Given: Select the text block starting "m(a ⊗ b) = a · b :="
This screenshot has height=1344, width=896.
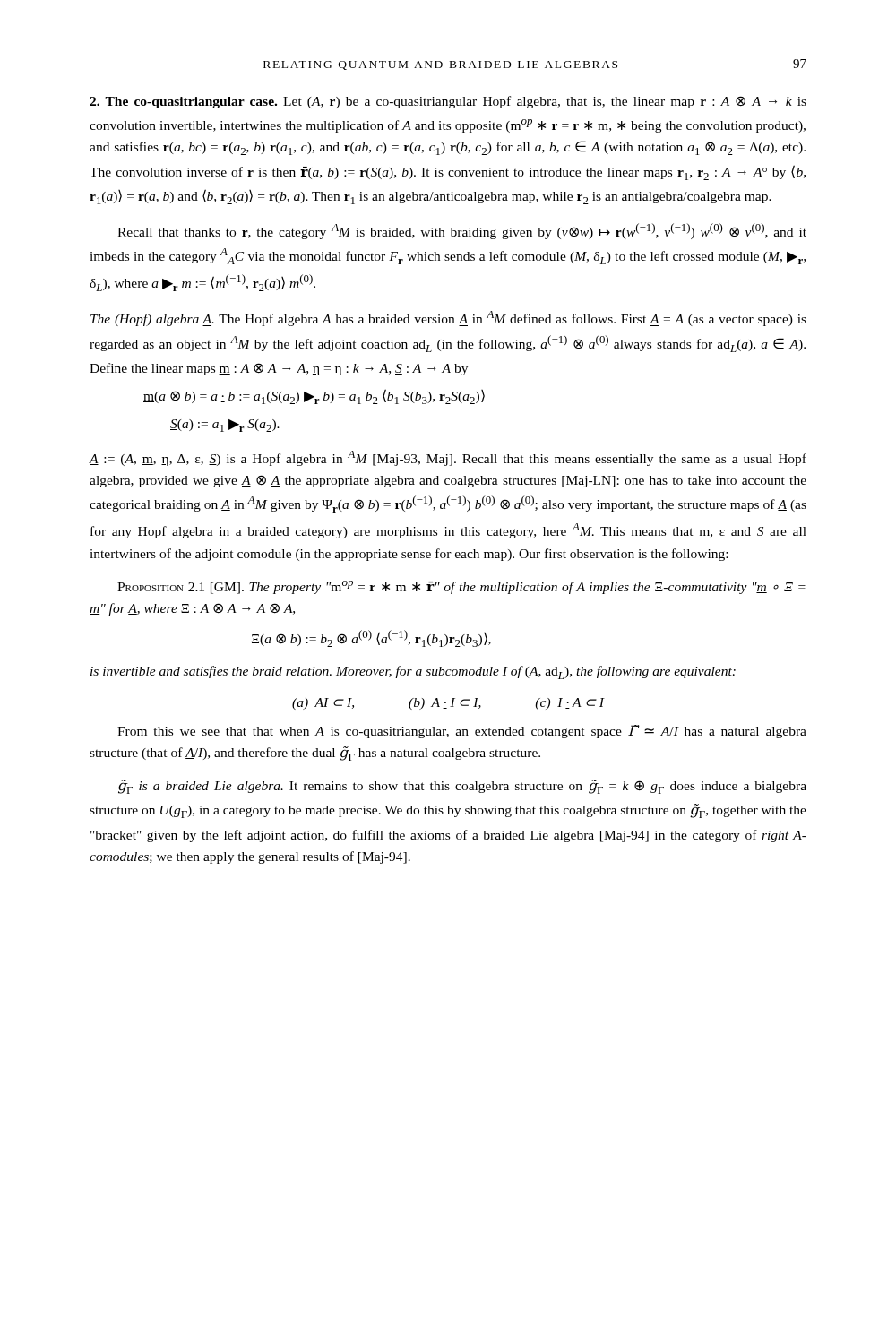Looking at the screenshot, I should (x=314, y=397).
